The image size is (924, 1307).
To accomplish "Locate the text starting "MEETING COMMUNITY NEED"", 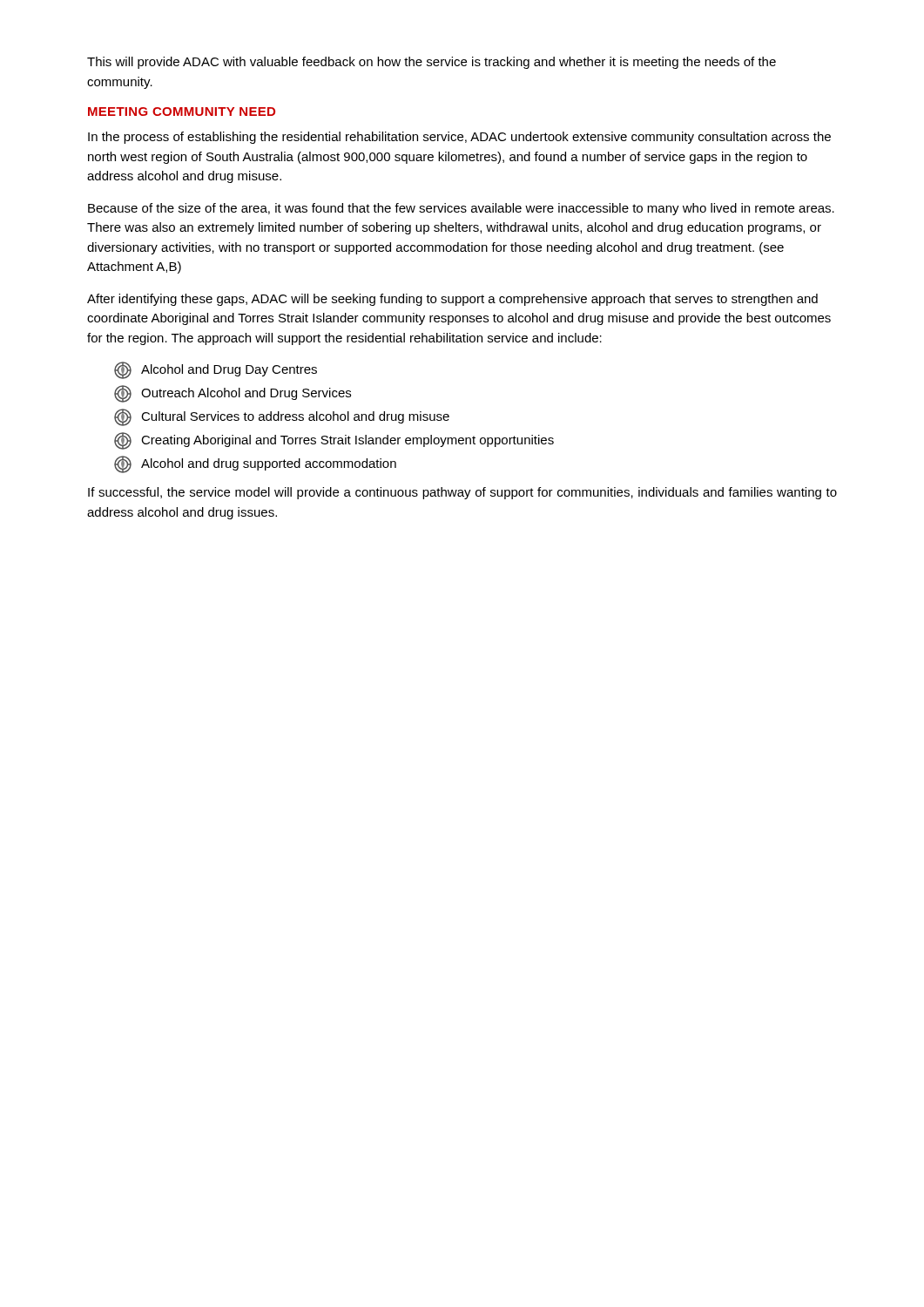I will (182, 111).
